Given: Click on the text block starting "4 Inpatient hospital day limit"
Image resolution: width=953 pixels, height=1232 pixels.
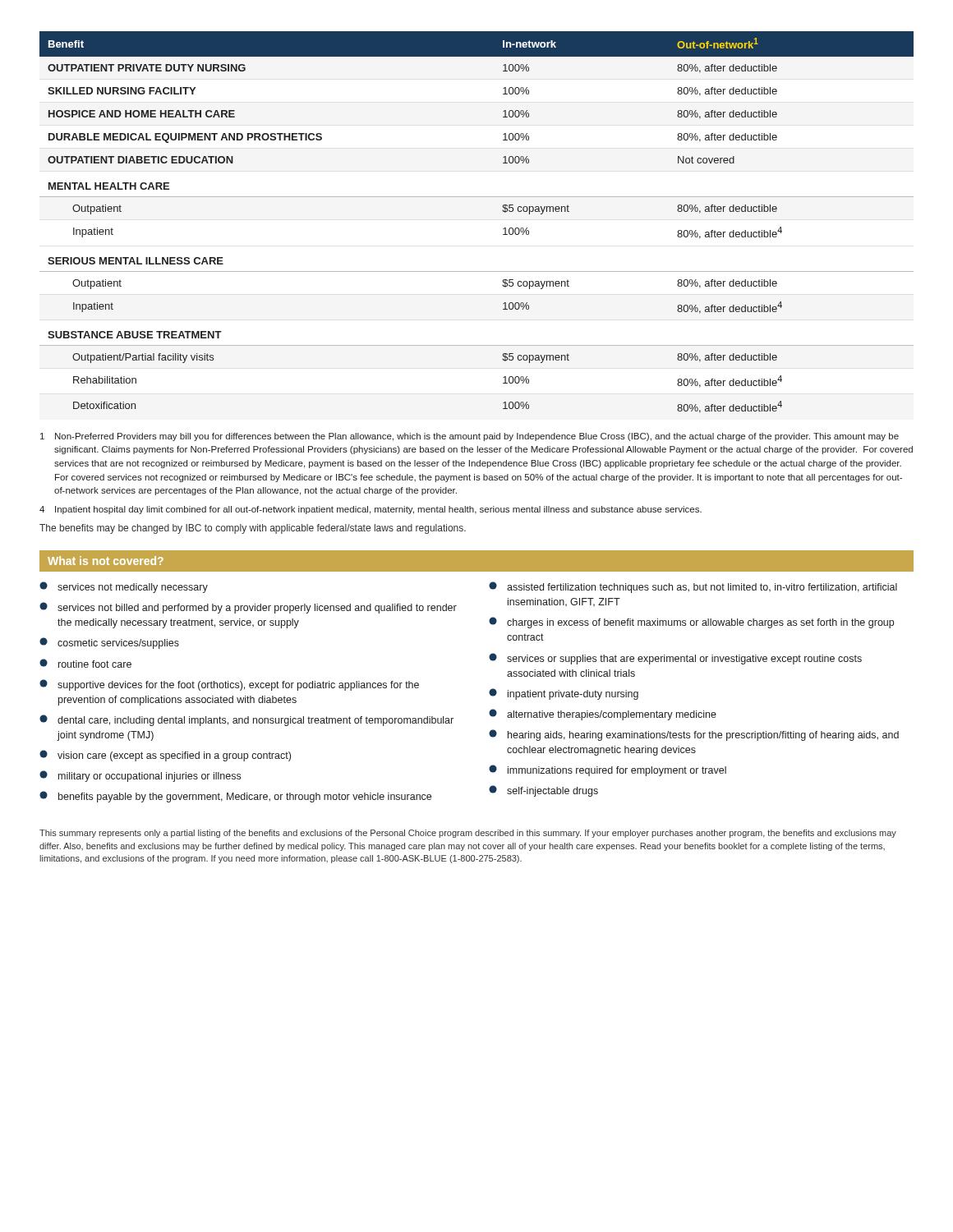Looking at the screenshot, I should pyautogui.click(x=371, y=509).
